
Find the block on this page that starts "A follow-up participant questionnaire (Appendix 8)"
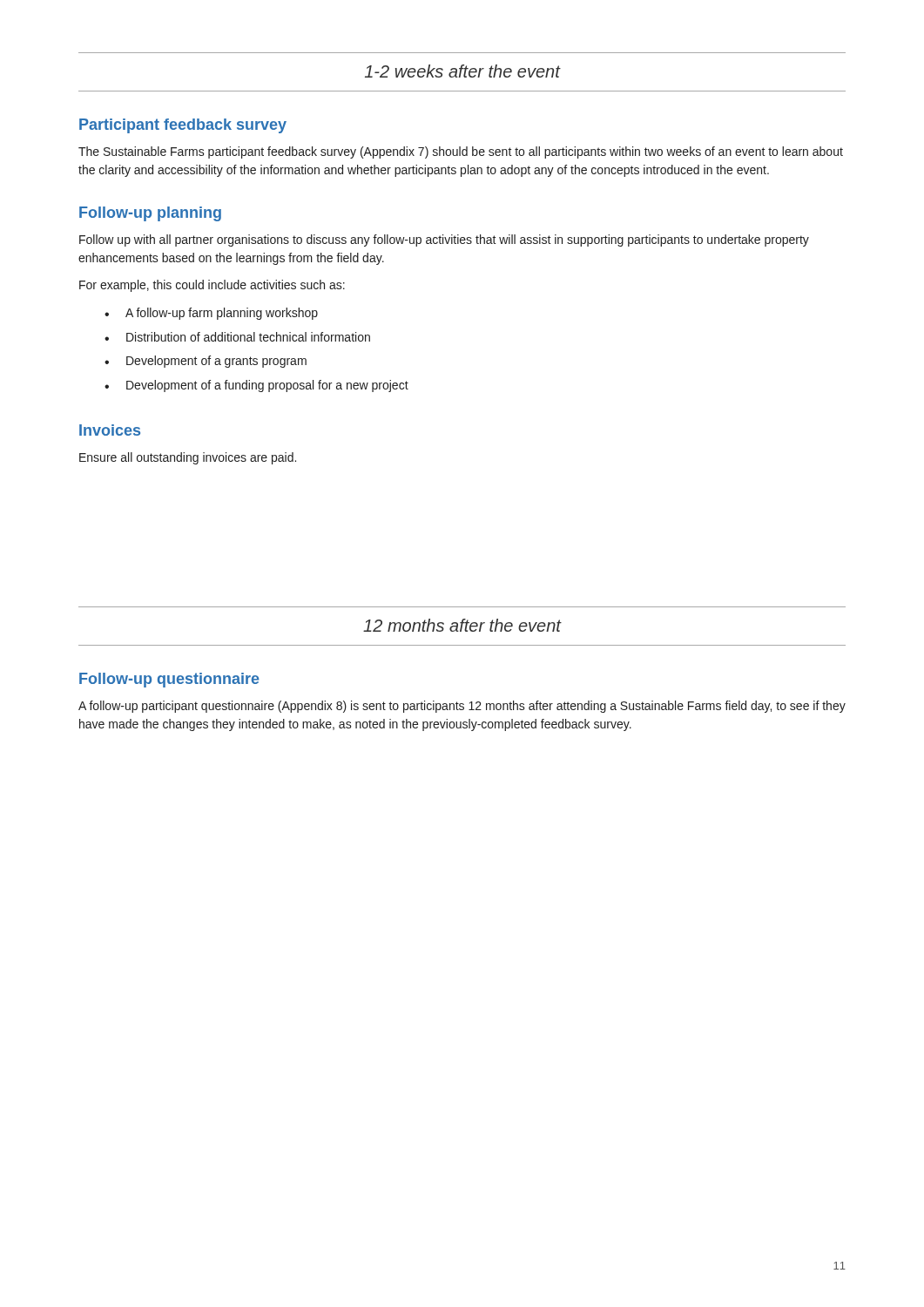click(462, 715)
